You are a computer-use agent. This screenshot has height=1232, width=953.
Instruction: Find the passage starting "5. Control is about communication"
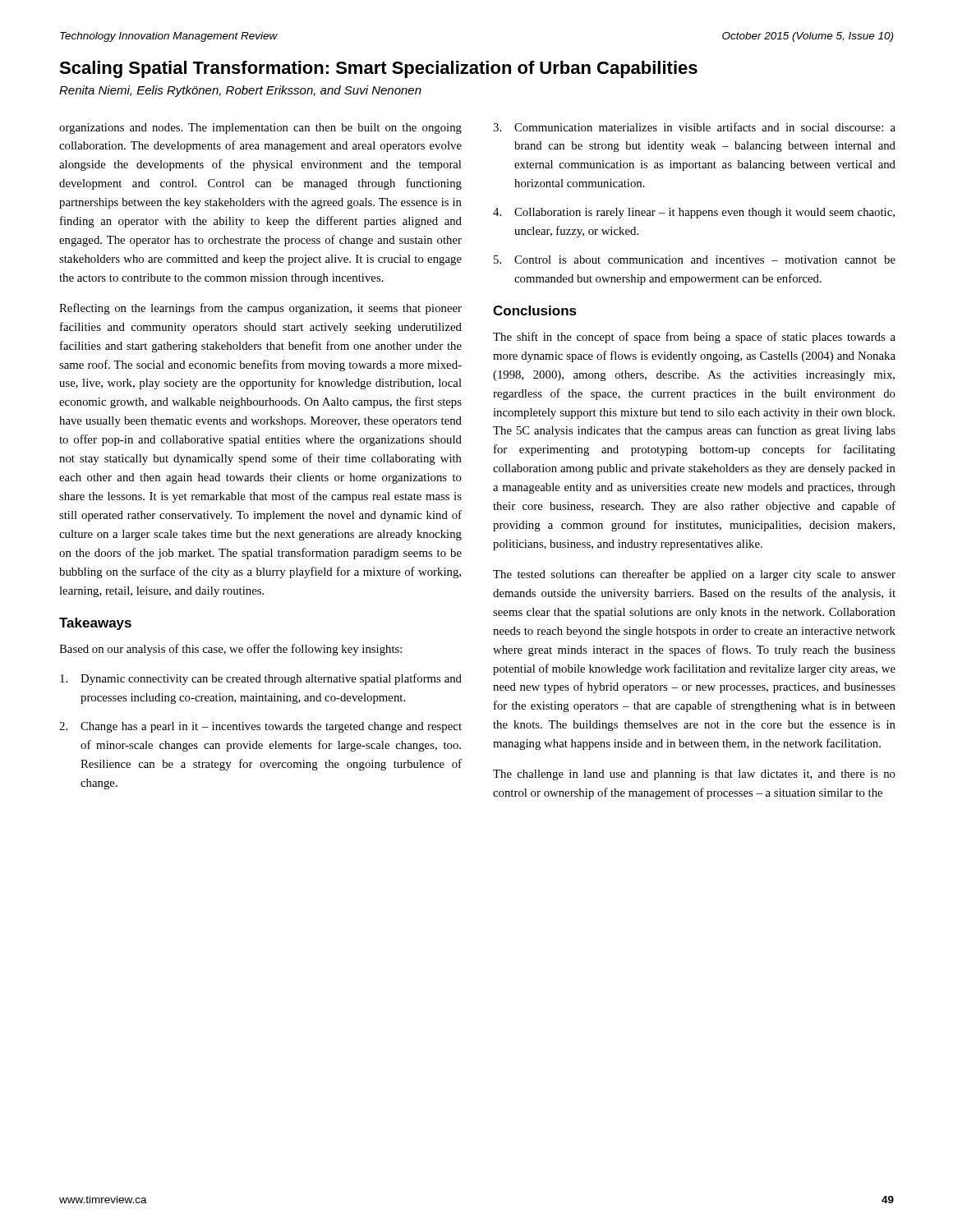pos(694,269)
